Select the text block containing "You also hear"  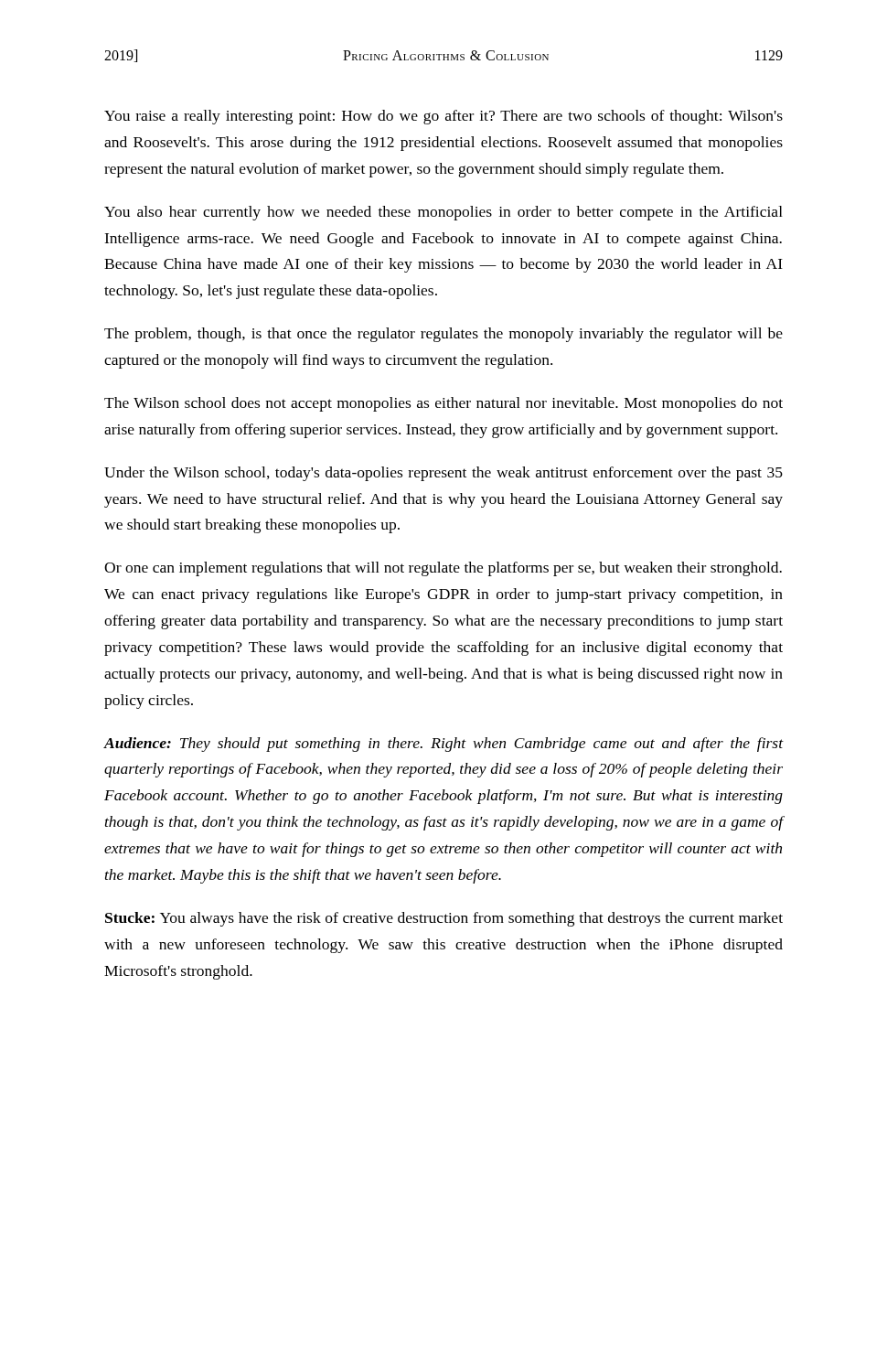tap(444, 251)
